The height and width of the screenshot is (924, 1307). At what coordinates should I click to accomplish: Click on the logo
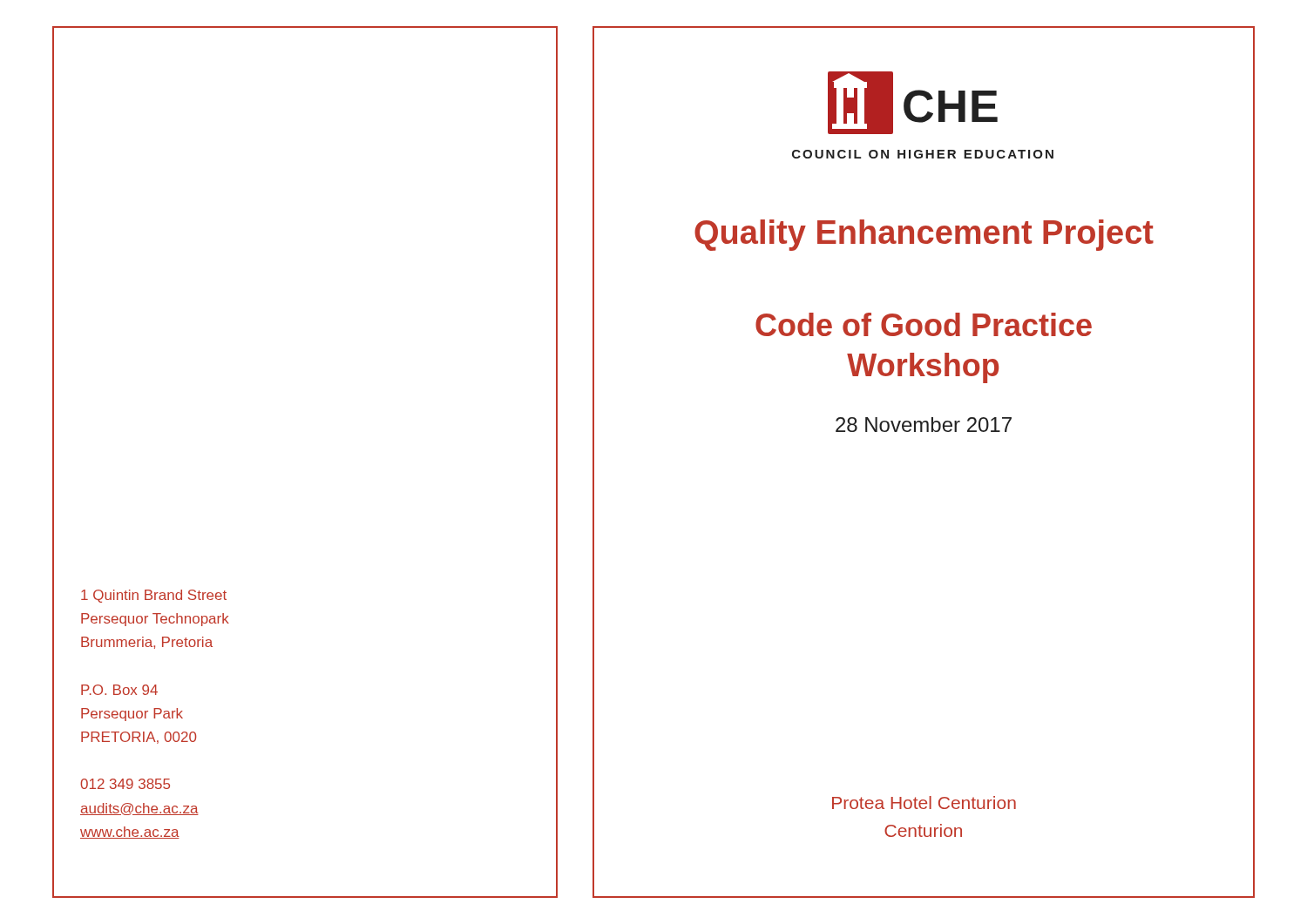pyautogui.click(x=924, y=116)
